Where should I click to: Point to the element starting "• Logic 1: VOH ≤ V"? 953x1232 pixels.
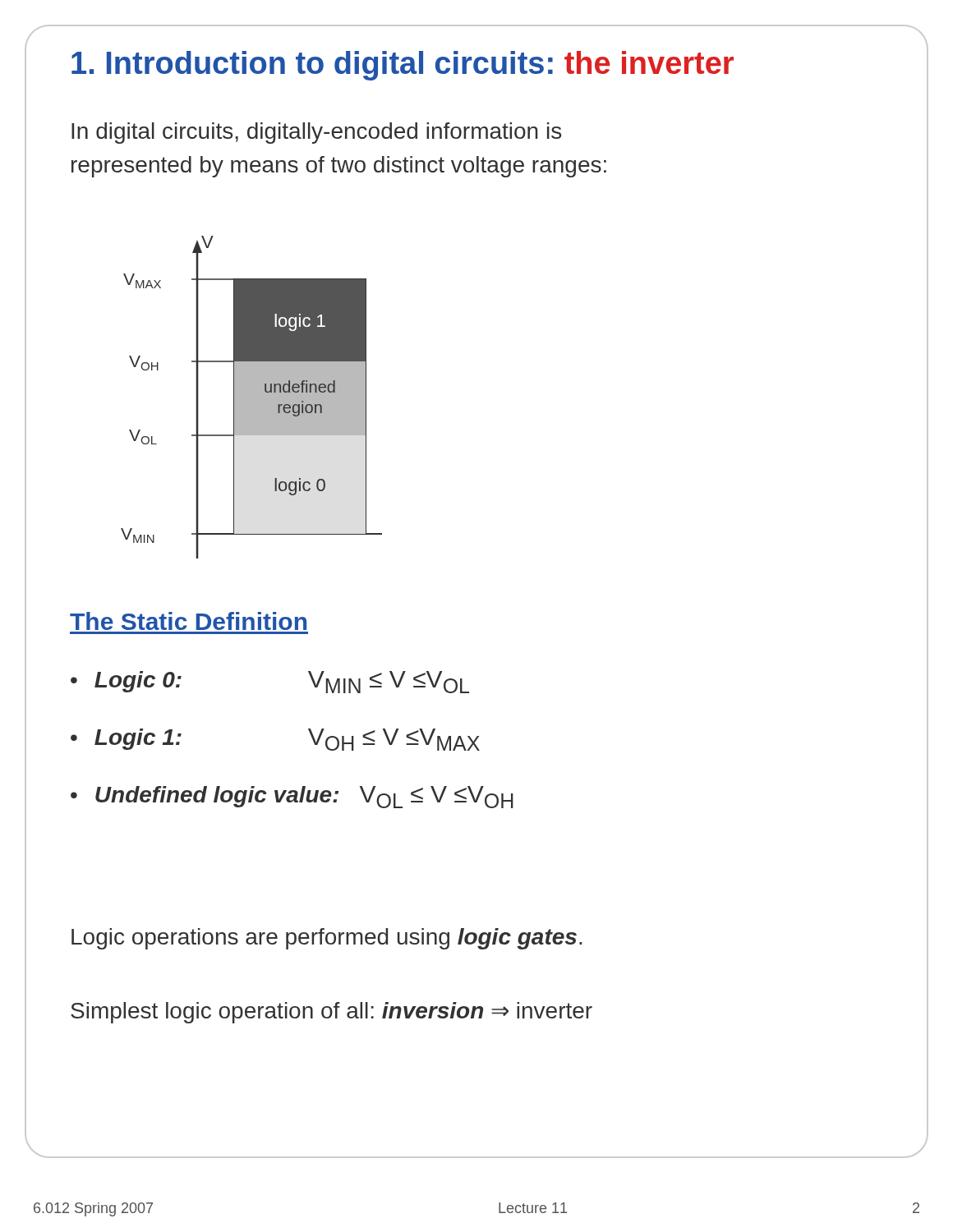coord(133,740)
